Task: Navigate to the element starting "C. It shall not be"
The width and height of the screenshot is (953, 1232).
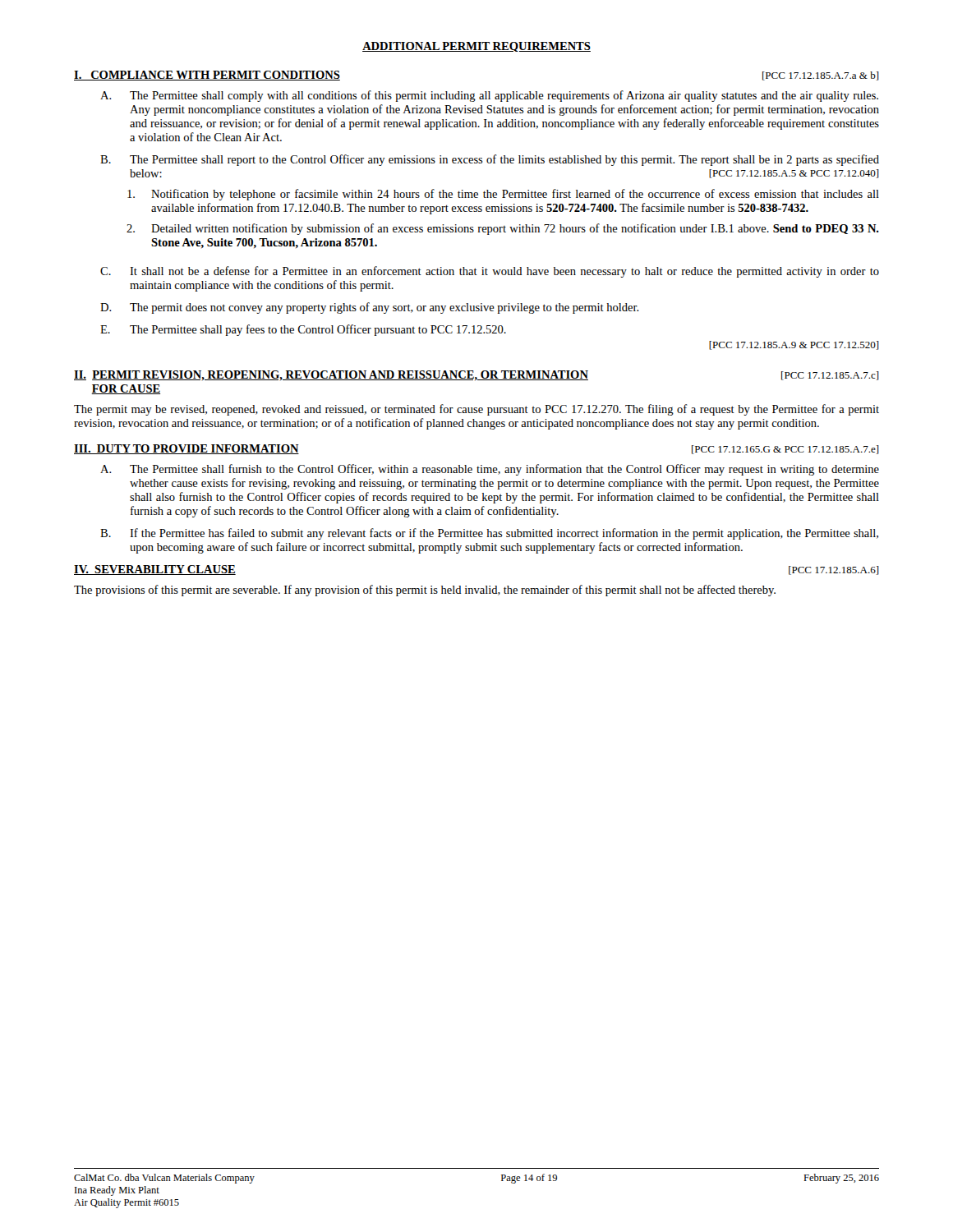Action: [x=490, y=278]
